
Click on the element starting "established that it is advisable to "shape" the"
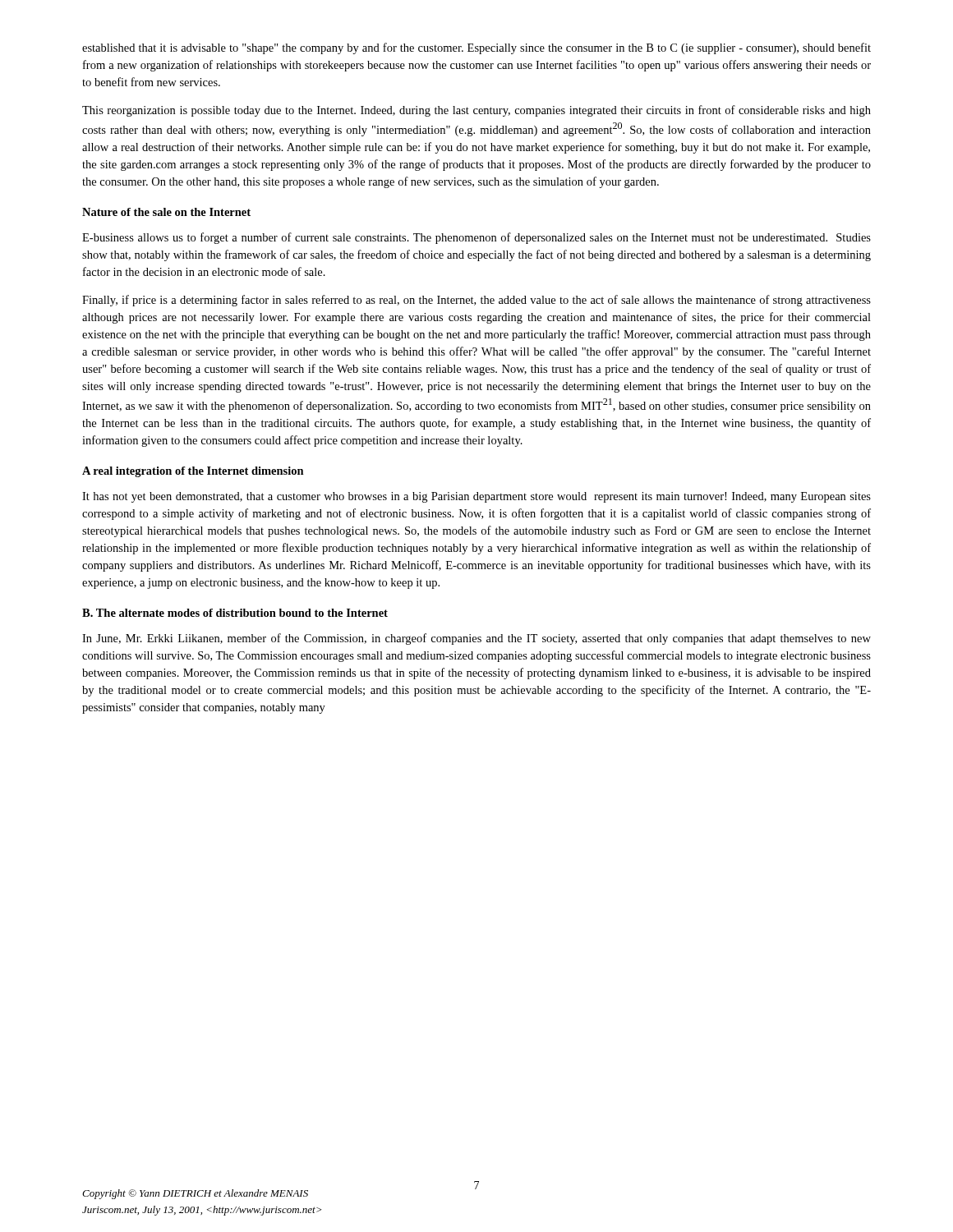tap(476, 65)
